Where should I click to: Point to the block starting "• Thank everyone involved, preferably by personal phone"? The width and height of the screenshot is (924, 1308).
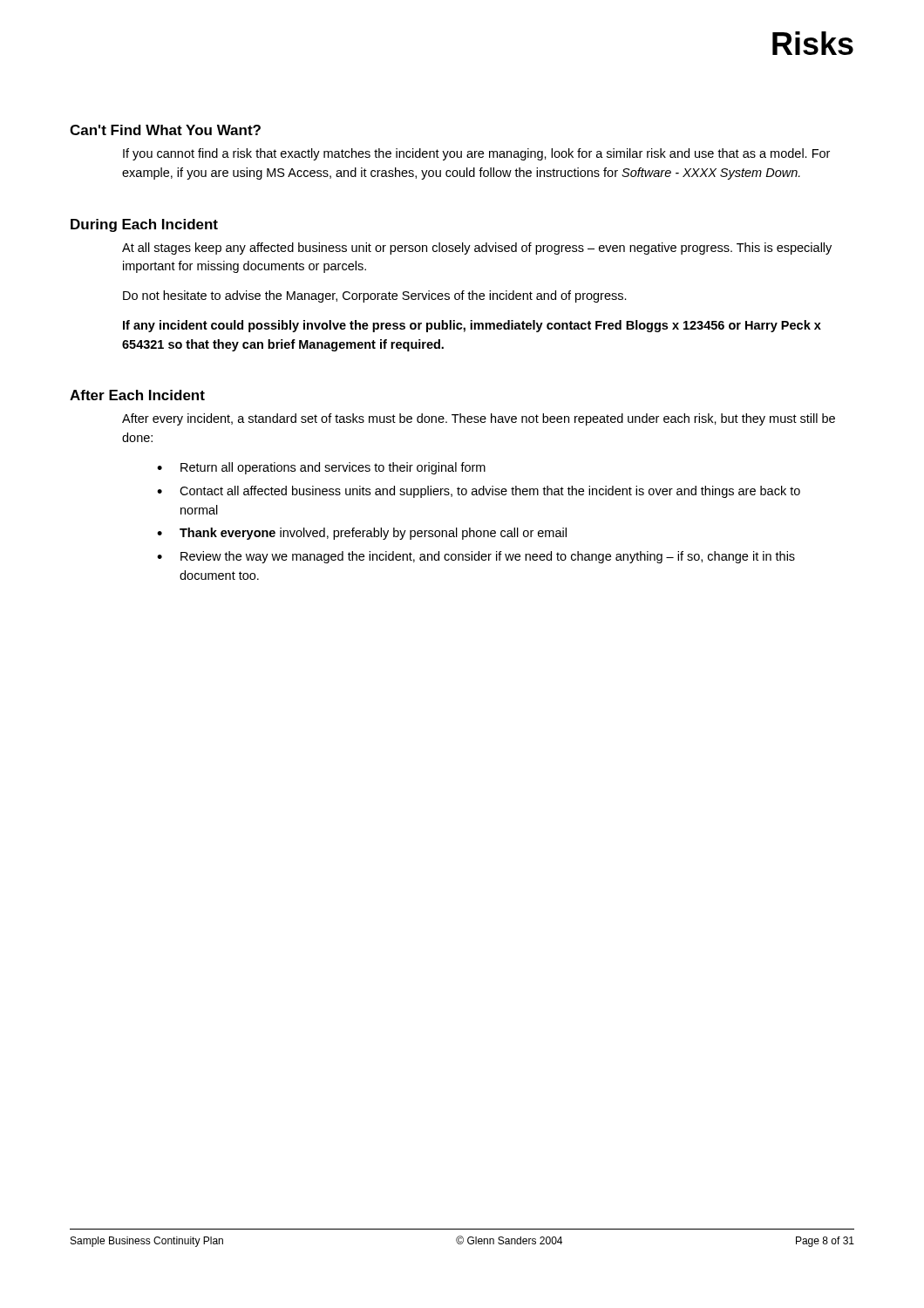coord(362,534)
